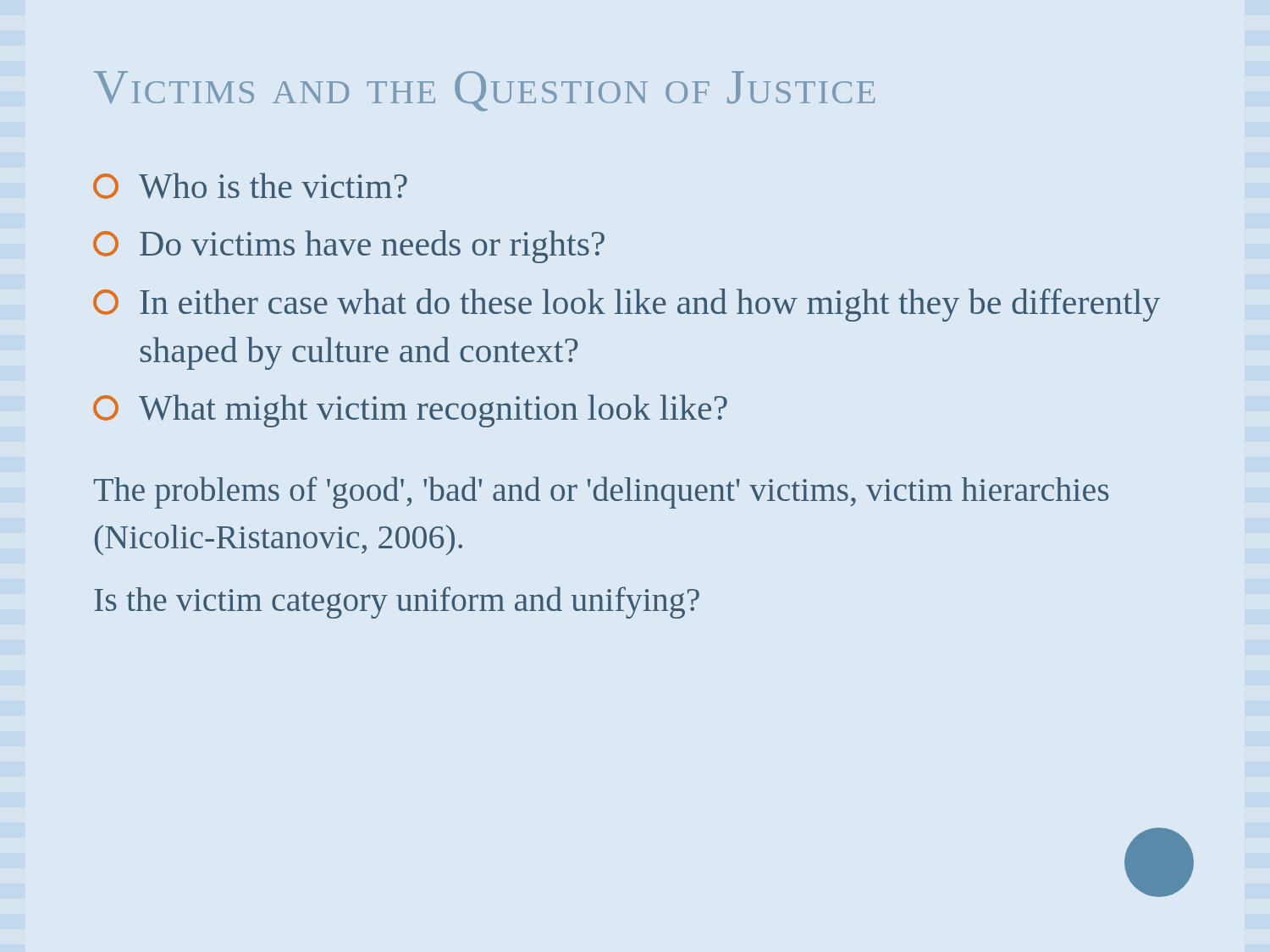
Task: Click on the text block starting "Is the victim"
Action: click(x=397, y=600)
